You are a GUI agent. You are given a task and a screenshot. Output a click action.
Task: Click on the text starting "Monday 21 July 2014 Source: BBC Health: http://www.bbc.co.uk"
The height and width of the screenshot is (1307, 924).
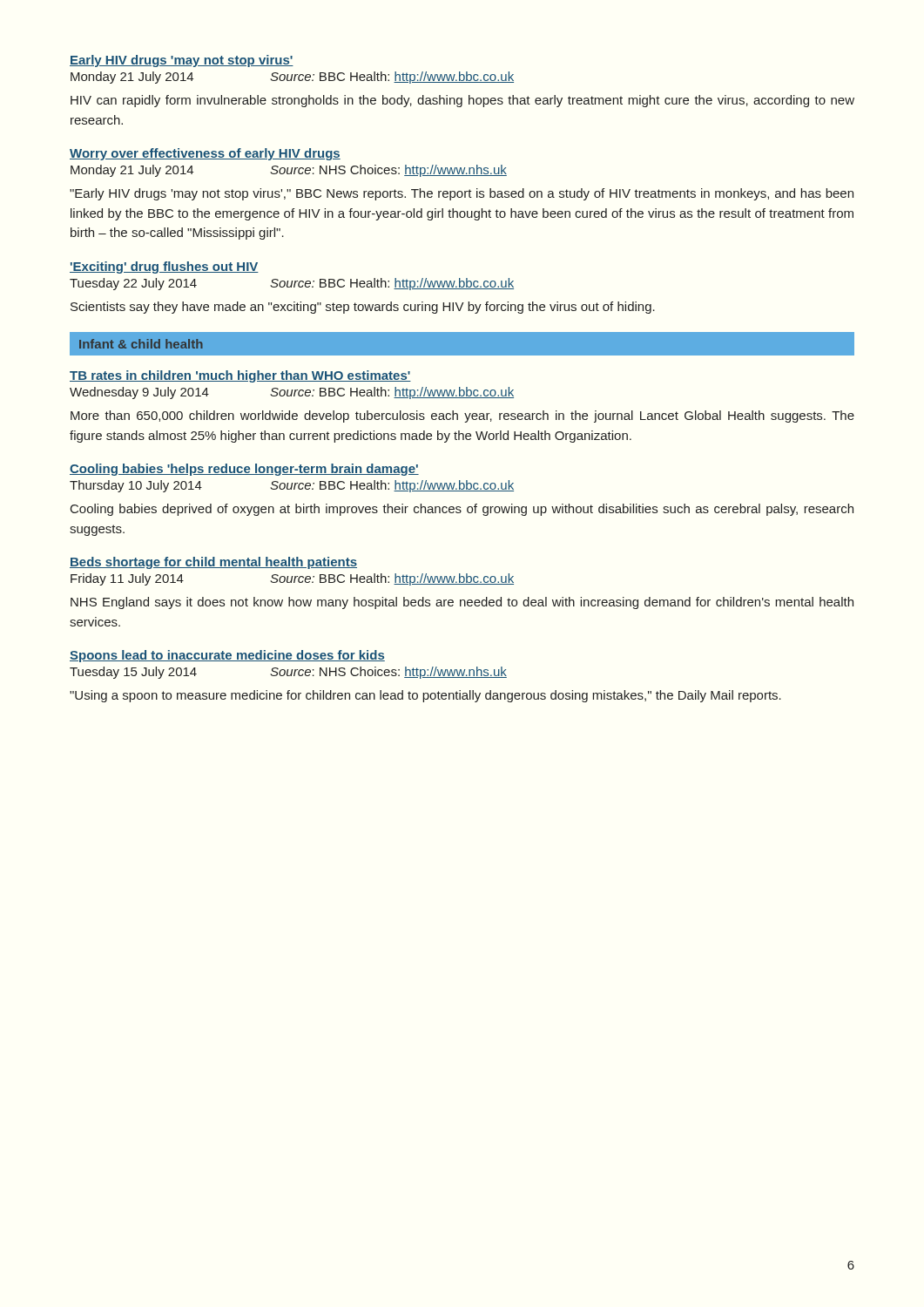462,76
